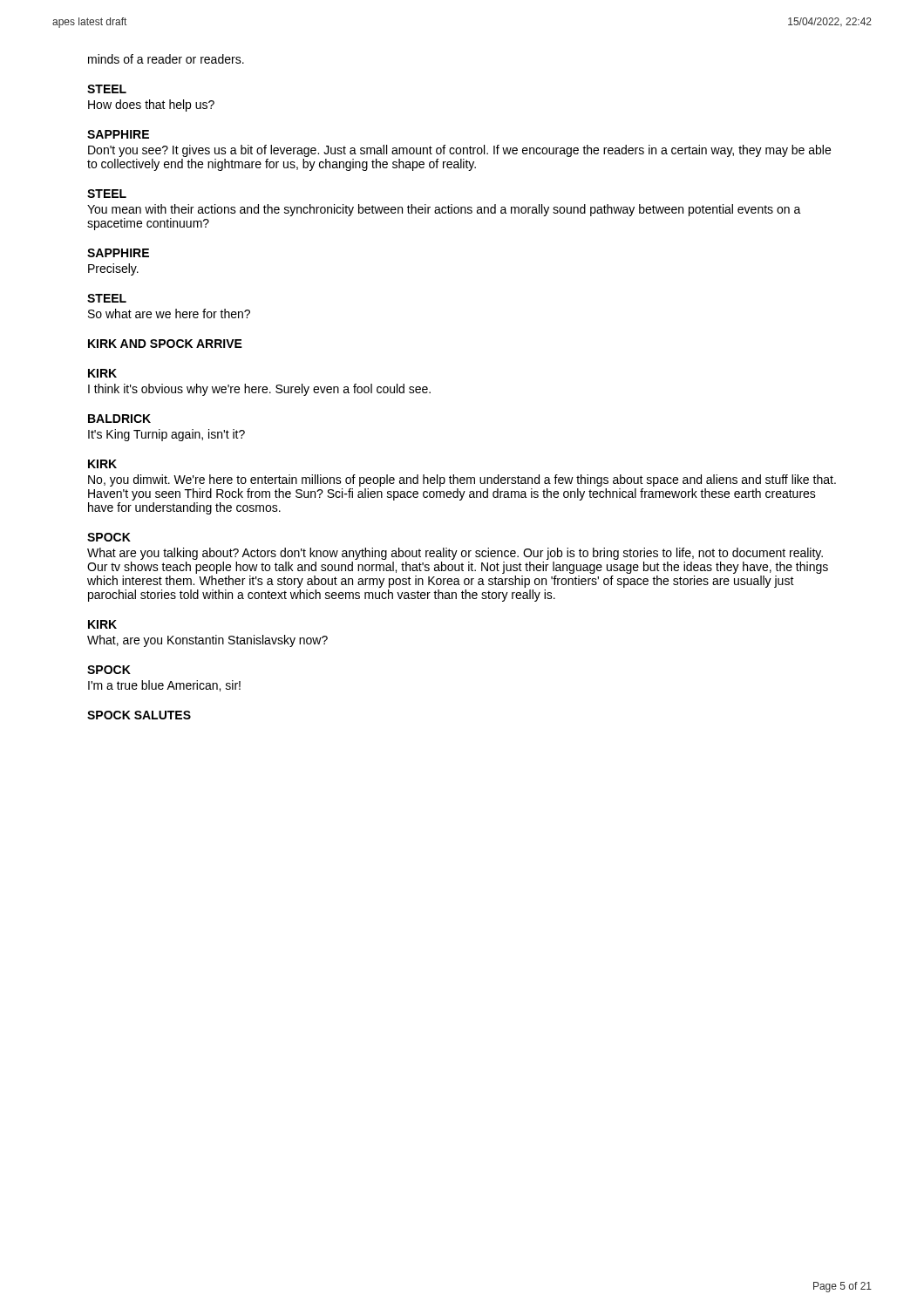Select the text block that says "KIRK What, are you Konstantin"
The width and height of the screenshot is (924, 1308).
(102, 624)
